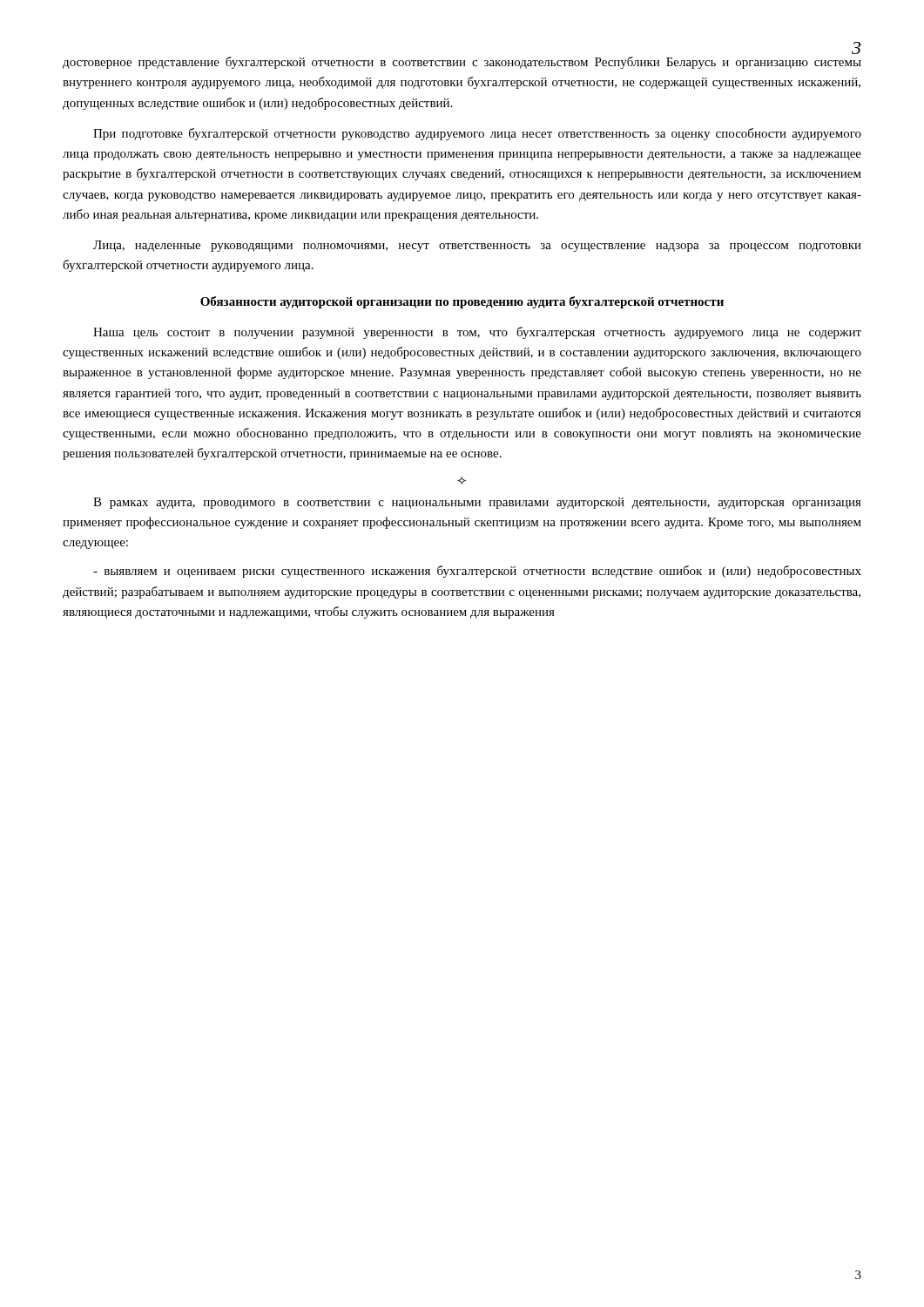Click on the text block that says "Лица, наделенные руководящими полномочиями, несут ответственность"
This screenshot has height=1307, width=924.
462,256
